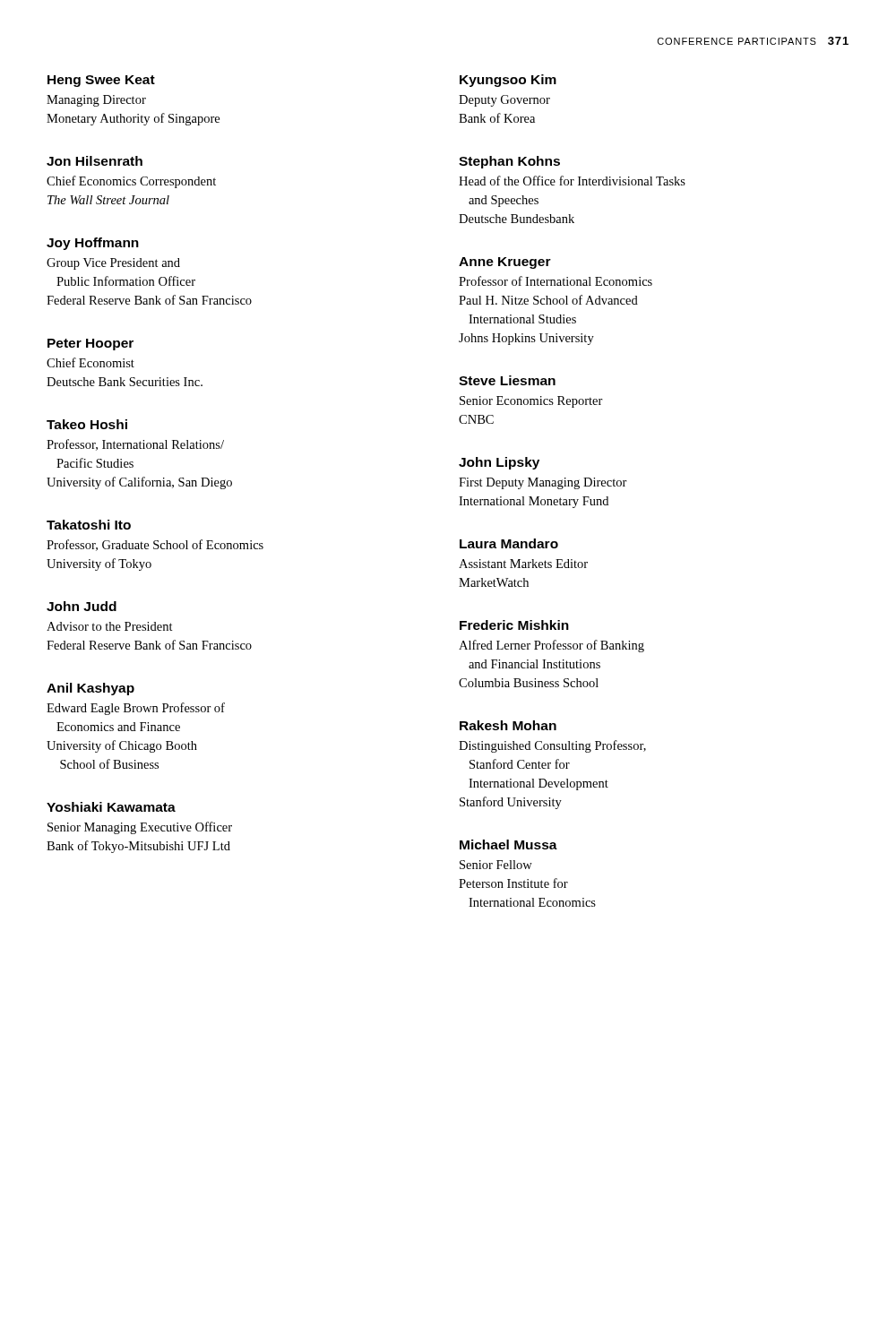Navigate to the region starting "Jon Hilsenrath Chief Economics CorrespondentThe Wall Street"
Screen dimensions: 1344x896
(x=95, y=161)
